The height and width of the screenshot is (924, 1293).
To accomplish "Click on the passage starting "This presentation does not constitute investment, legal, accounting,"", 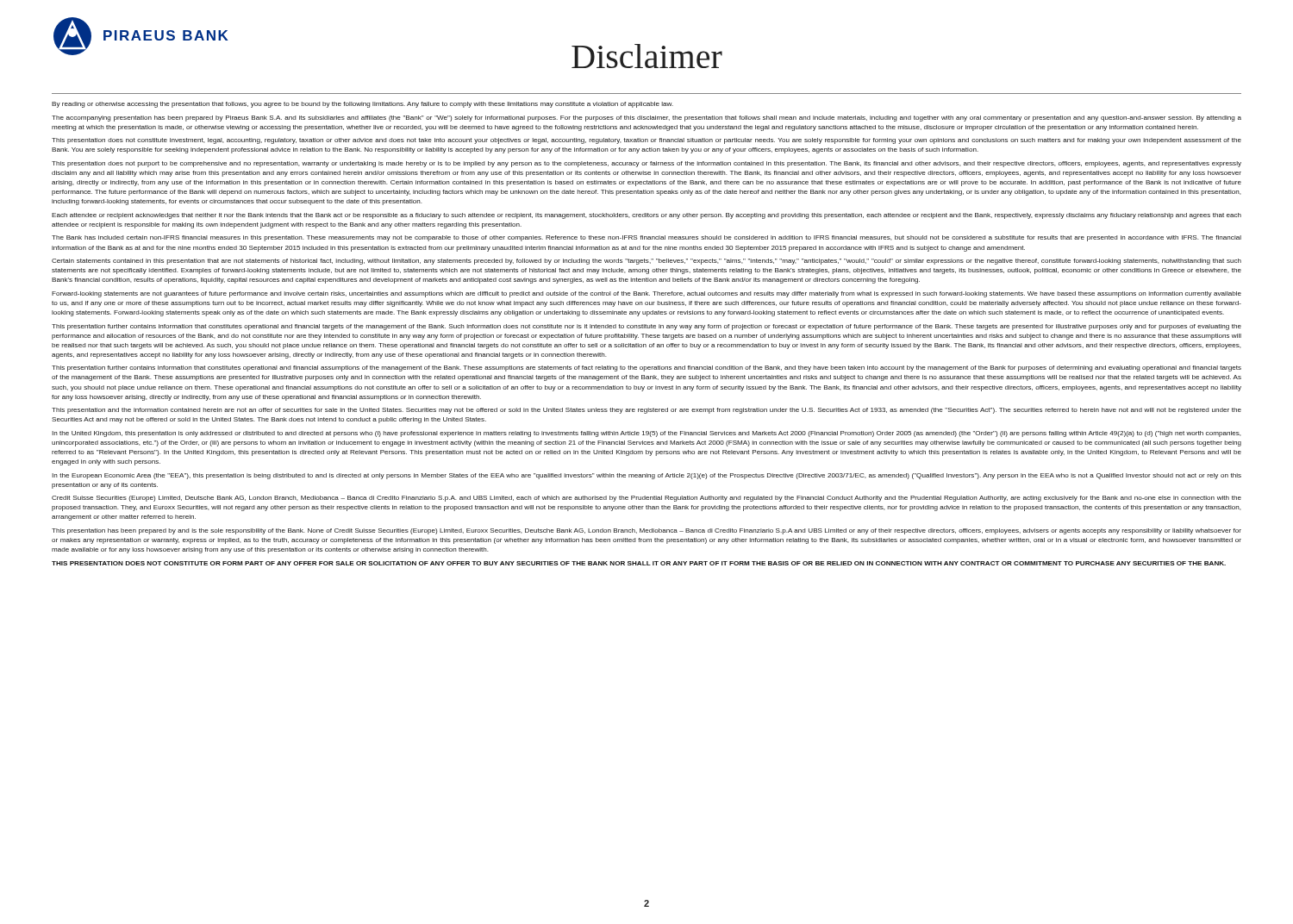I will [646, 145].
